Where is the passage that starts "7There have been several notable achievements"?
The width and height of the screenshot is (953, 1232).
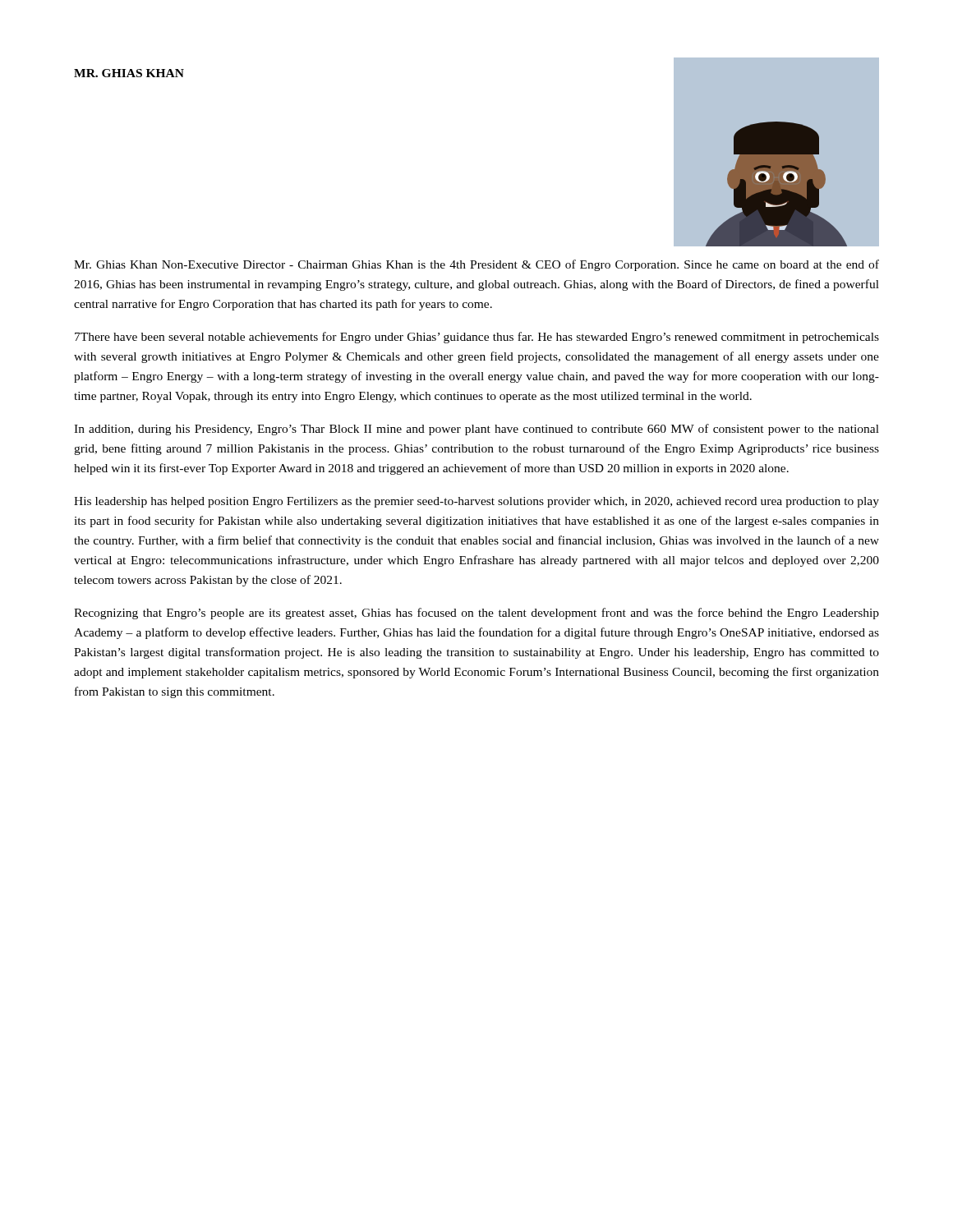(476, 366)
